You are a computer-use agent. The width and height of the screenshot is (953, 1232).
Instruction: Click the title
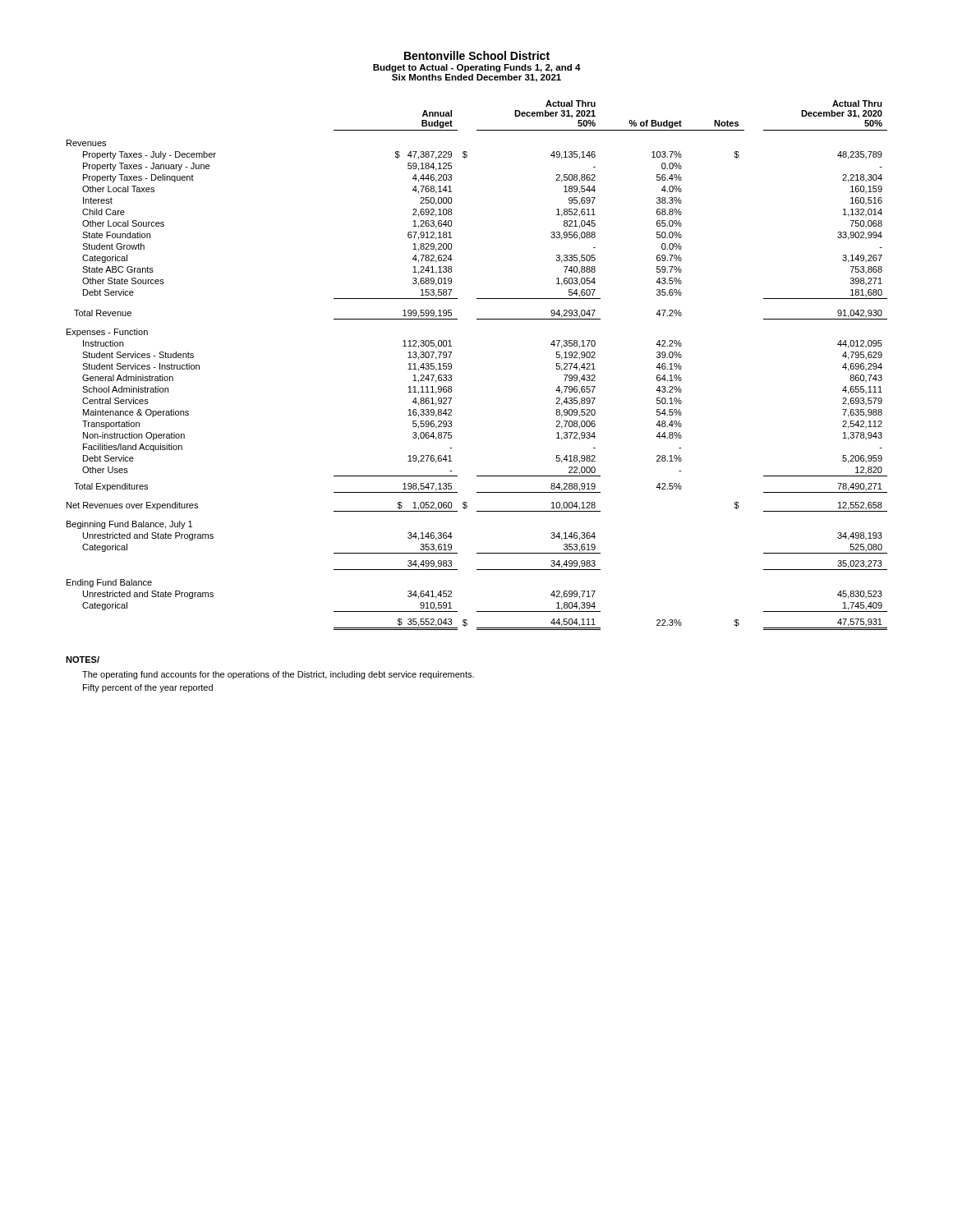(x=476, y=66)
